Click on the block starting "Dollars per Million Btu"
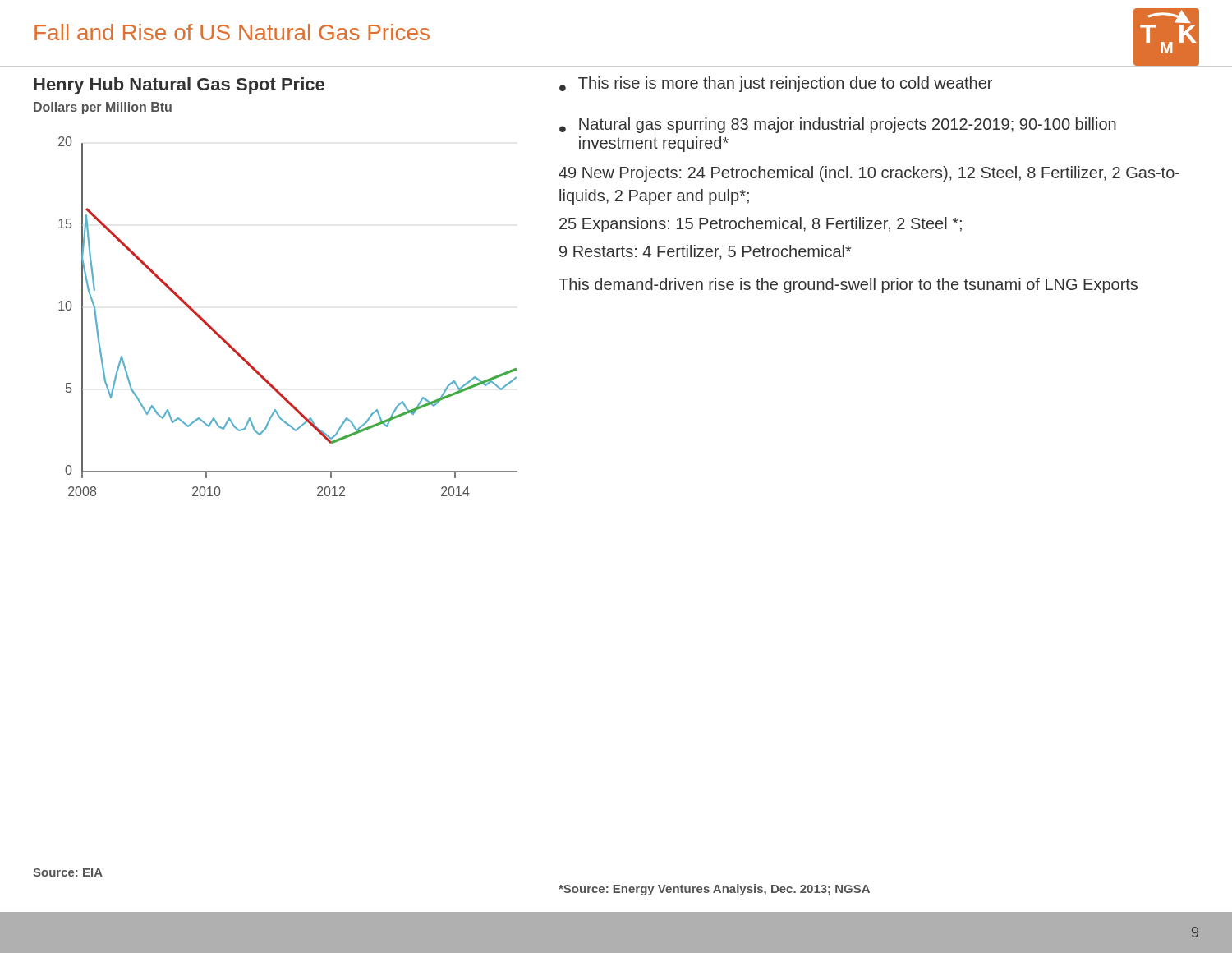The height and width of the screenshot is (953, 1232). (103, 107)
